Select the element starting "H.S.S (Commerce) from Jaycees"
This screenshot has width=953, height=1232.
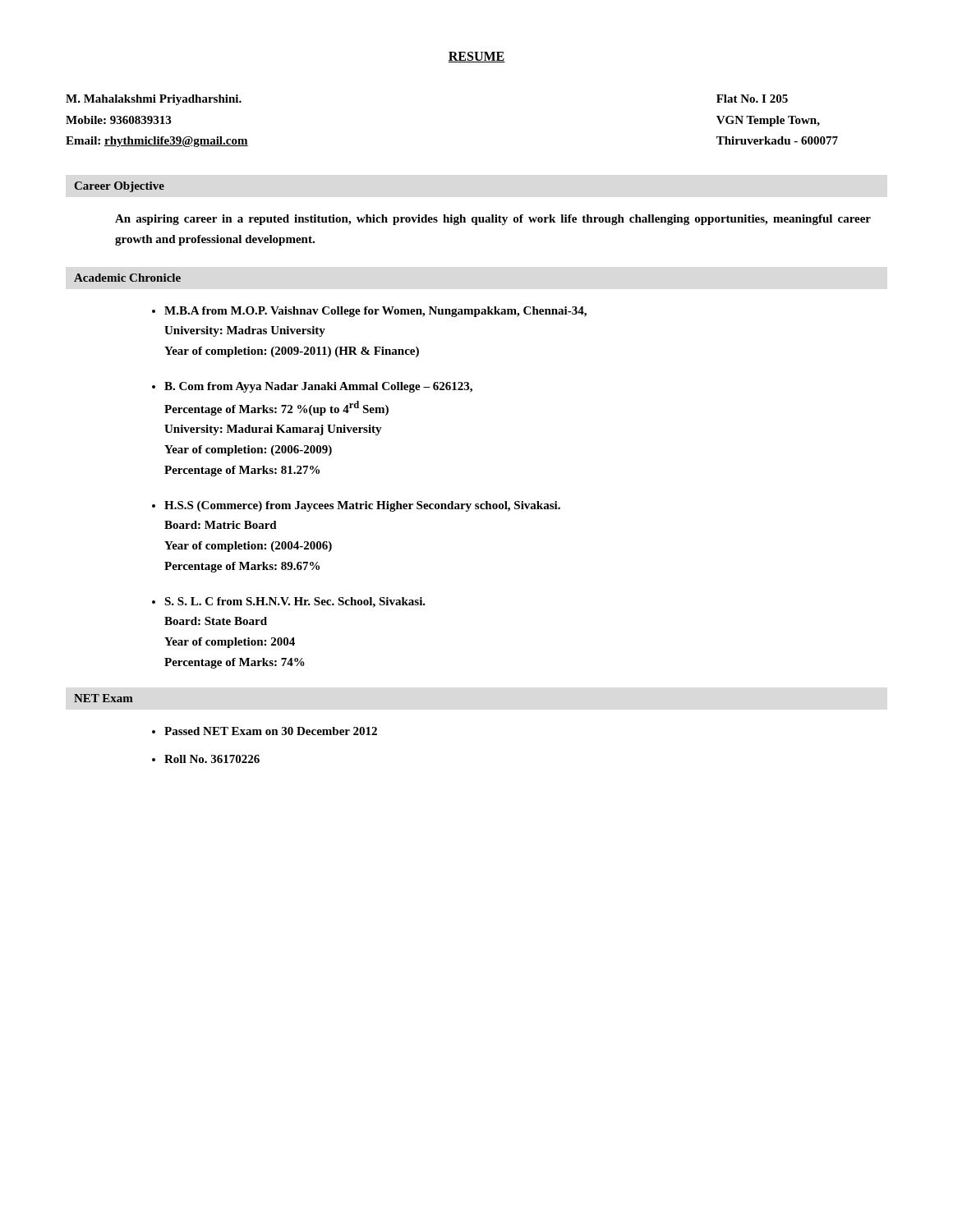[x=362, y=506]
